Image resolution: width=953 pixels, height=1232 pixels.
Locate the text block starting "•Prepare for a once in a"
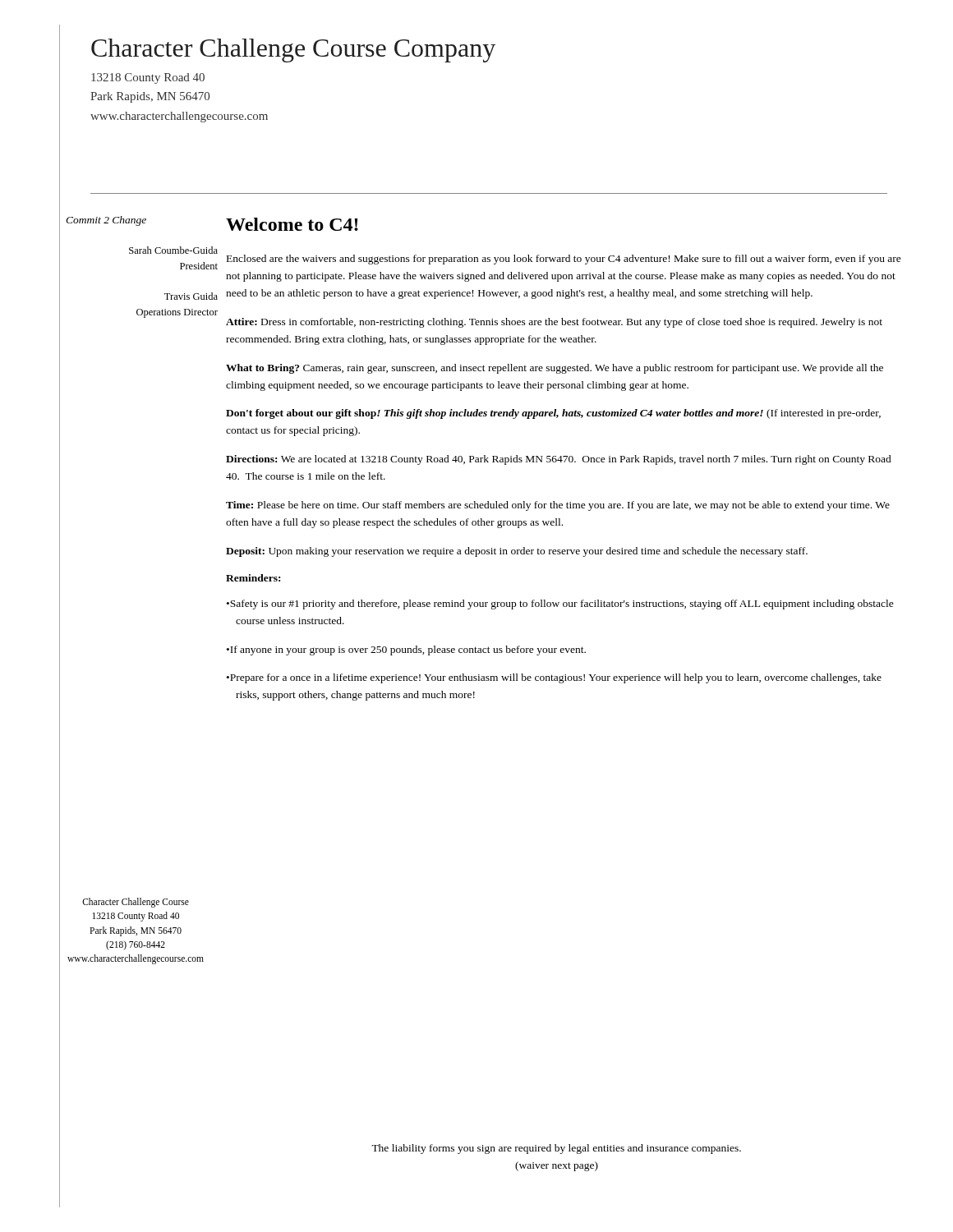565,687
